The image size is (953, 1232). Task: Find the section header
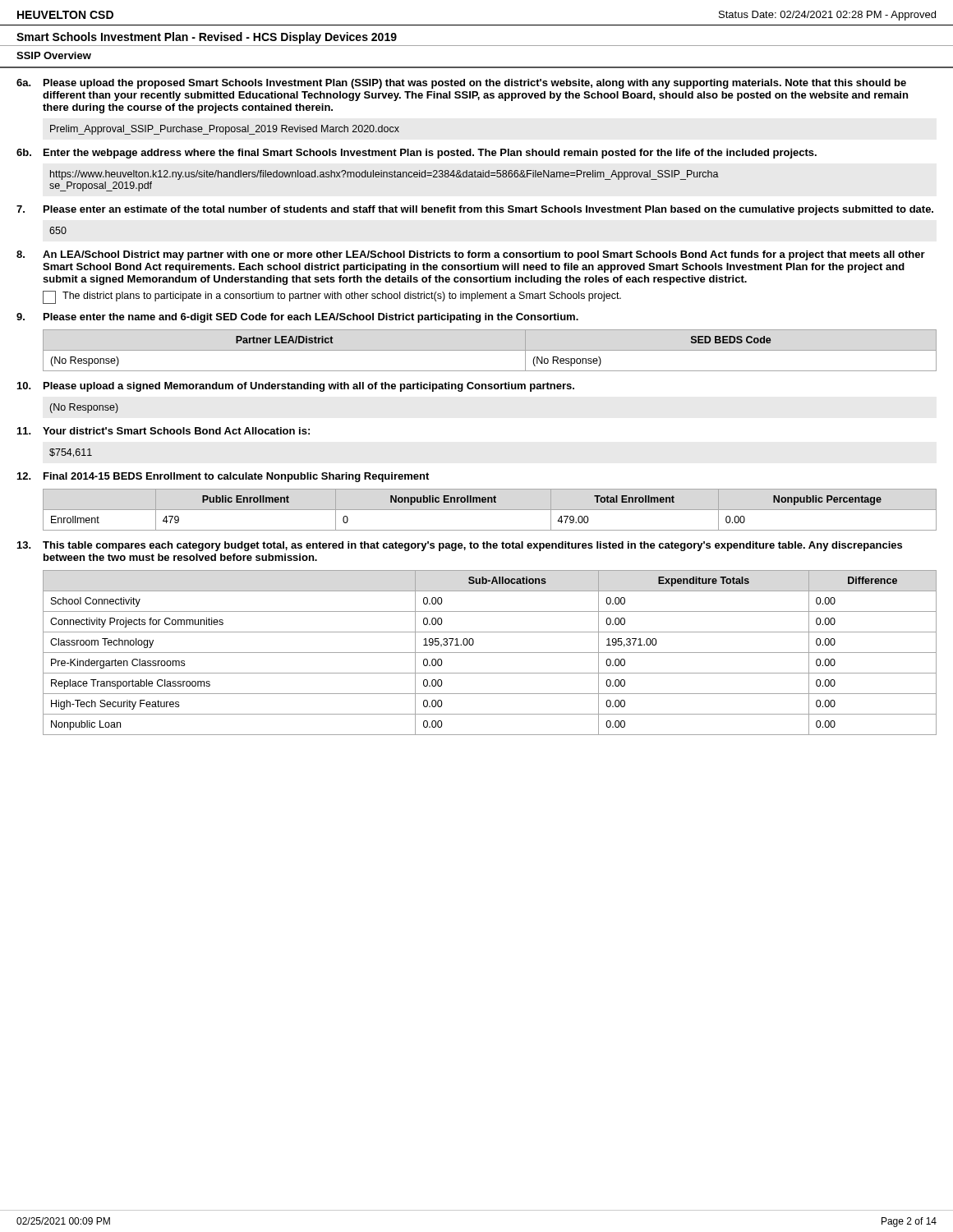[x=54, y=55]
